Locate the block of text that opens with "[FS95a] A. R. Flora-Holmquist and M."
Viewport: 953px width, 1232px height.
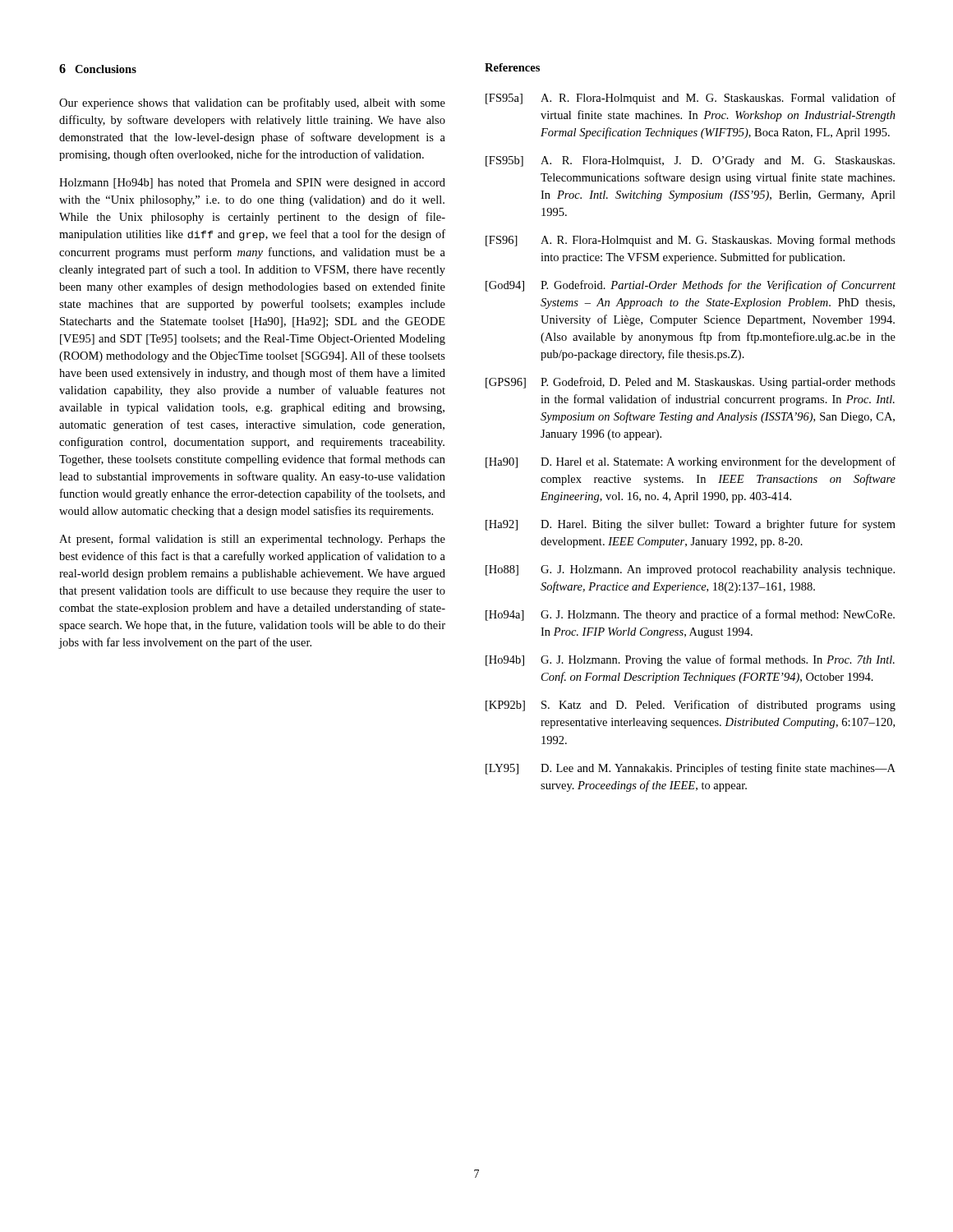690,115
